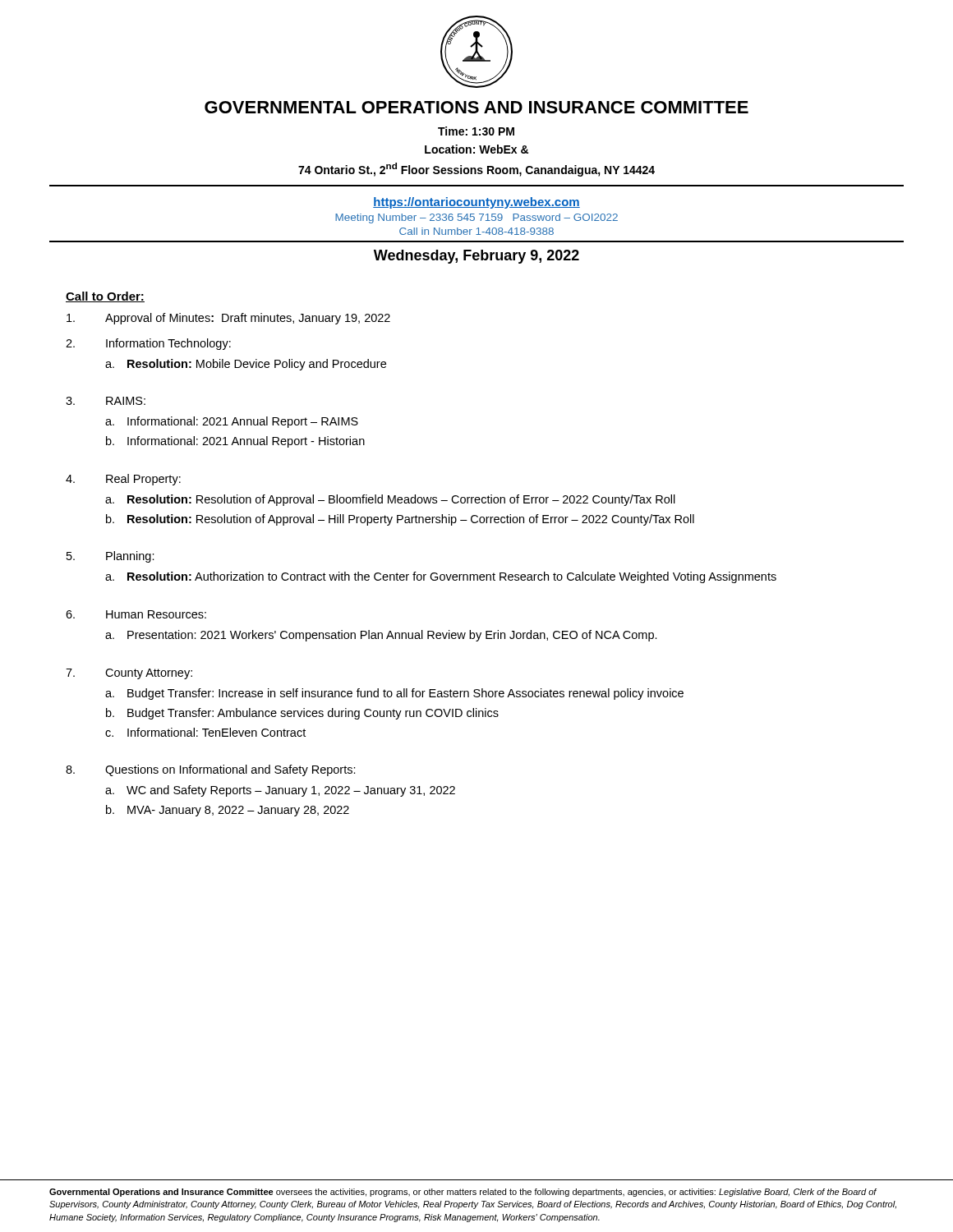Locate the block of text that opens with "3. RAIMS: a. Informational: 2021 Annual Report –"
This screenshot has width=953, height=1232.
coord(106,401)
